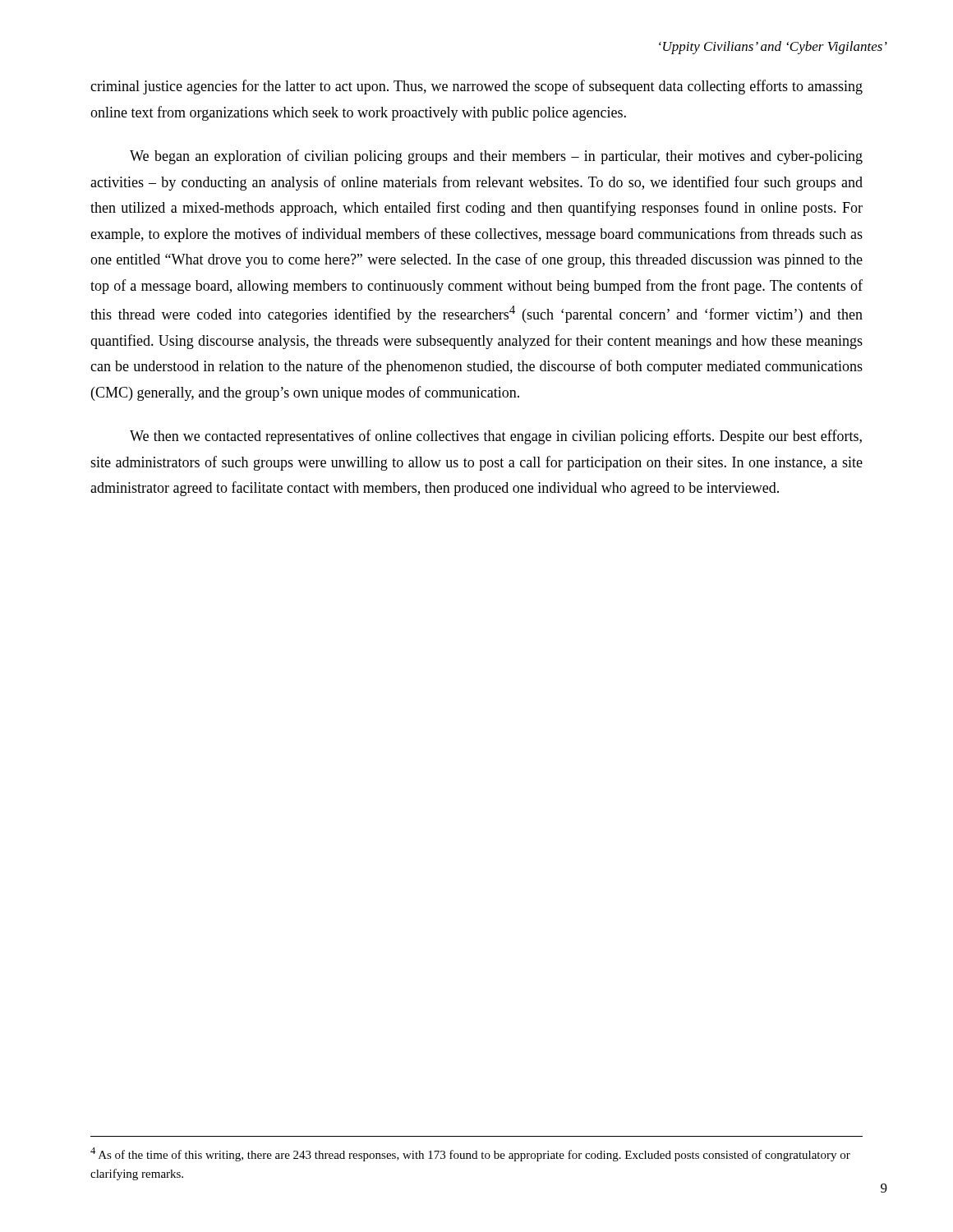Click the passage that begins "We then we"
The image size is (953, 1232).
(x=476, y=462)
